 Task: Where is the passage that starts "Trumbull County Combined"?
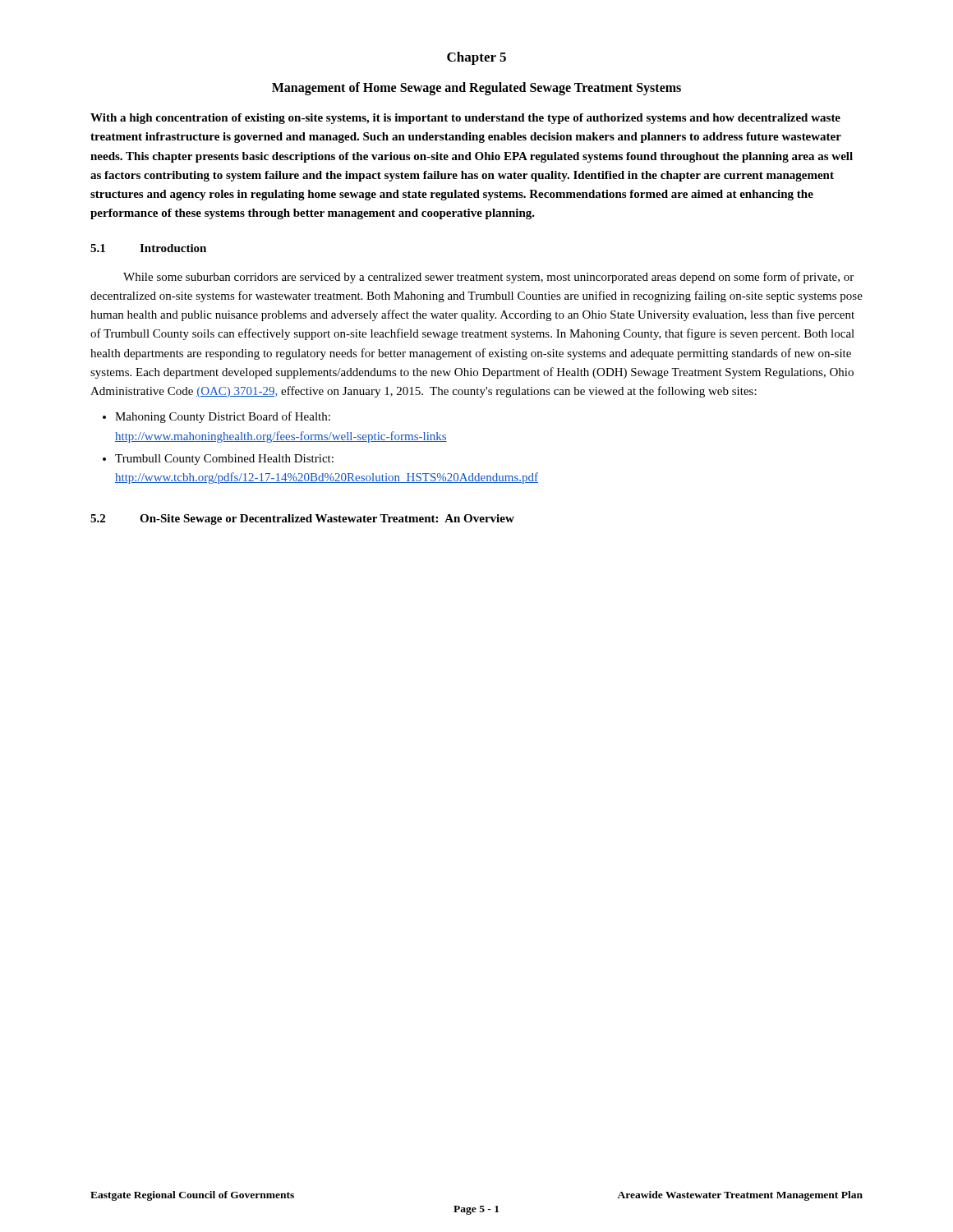[x=327, y=468]
